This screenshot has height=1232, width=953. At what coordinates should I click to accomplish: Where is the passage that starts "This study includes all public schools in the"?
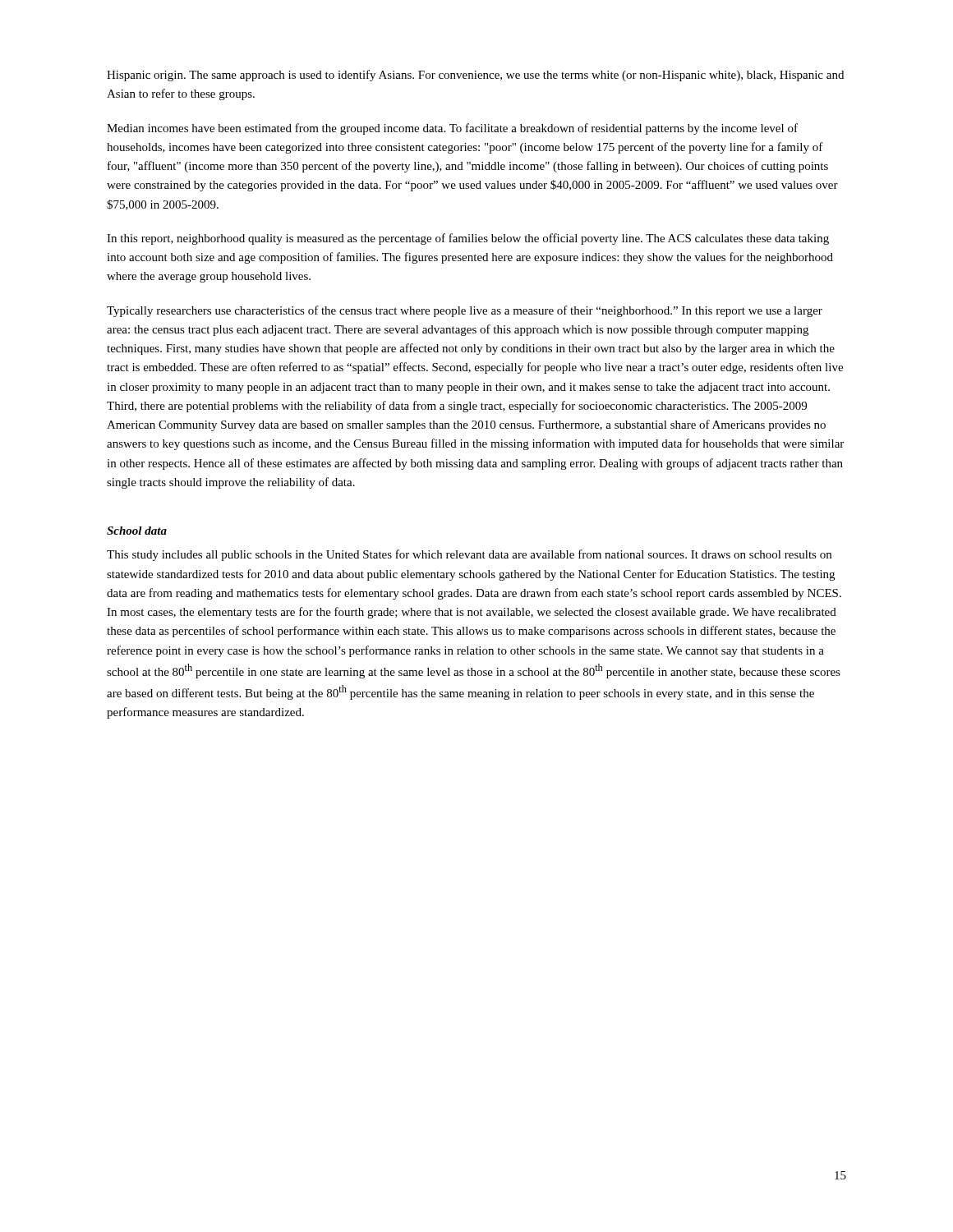474,633
